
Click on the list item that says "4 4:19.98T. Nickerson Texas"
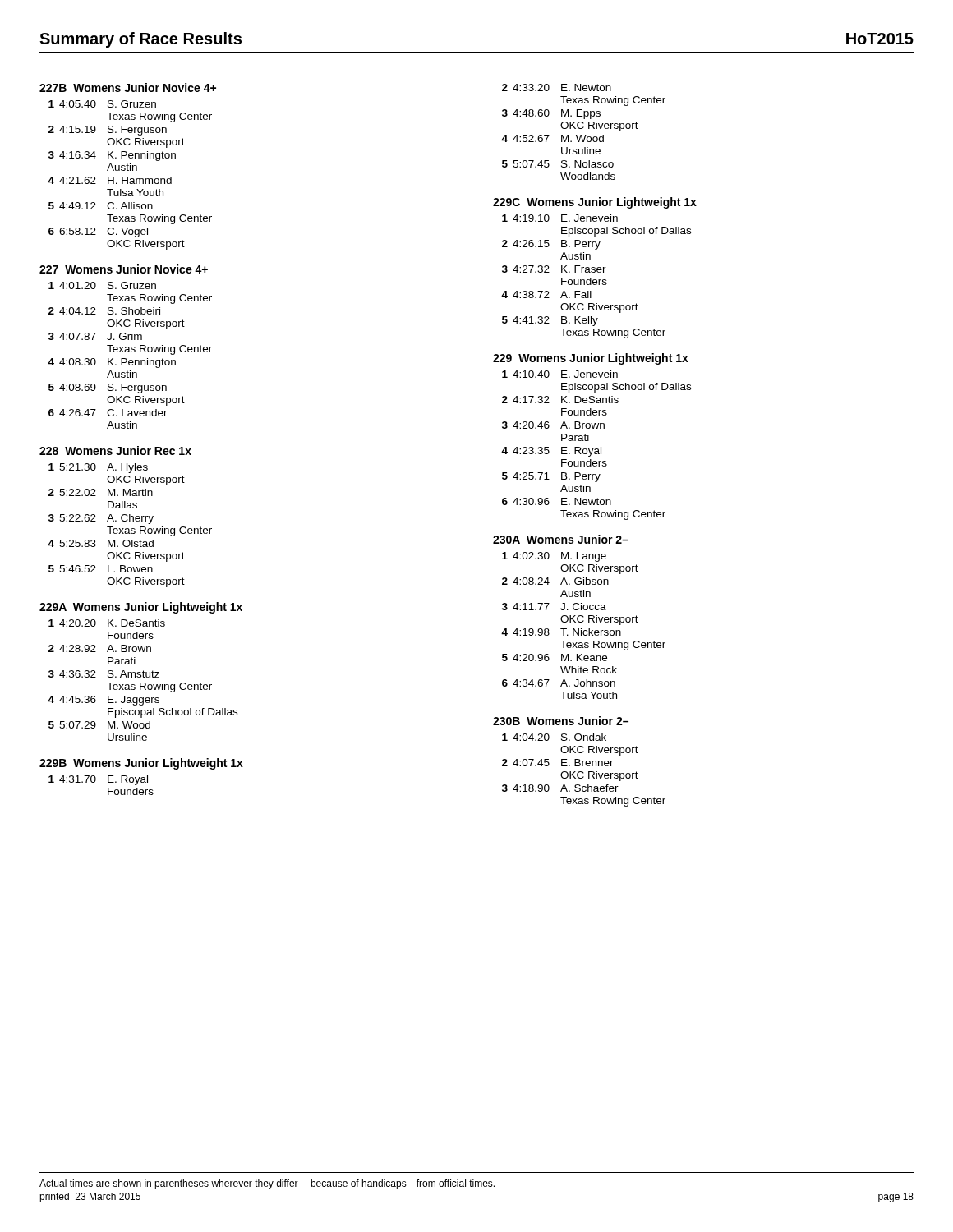(579, 638)
